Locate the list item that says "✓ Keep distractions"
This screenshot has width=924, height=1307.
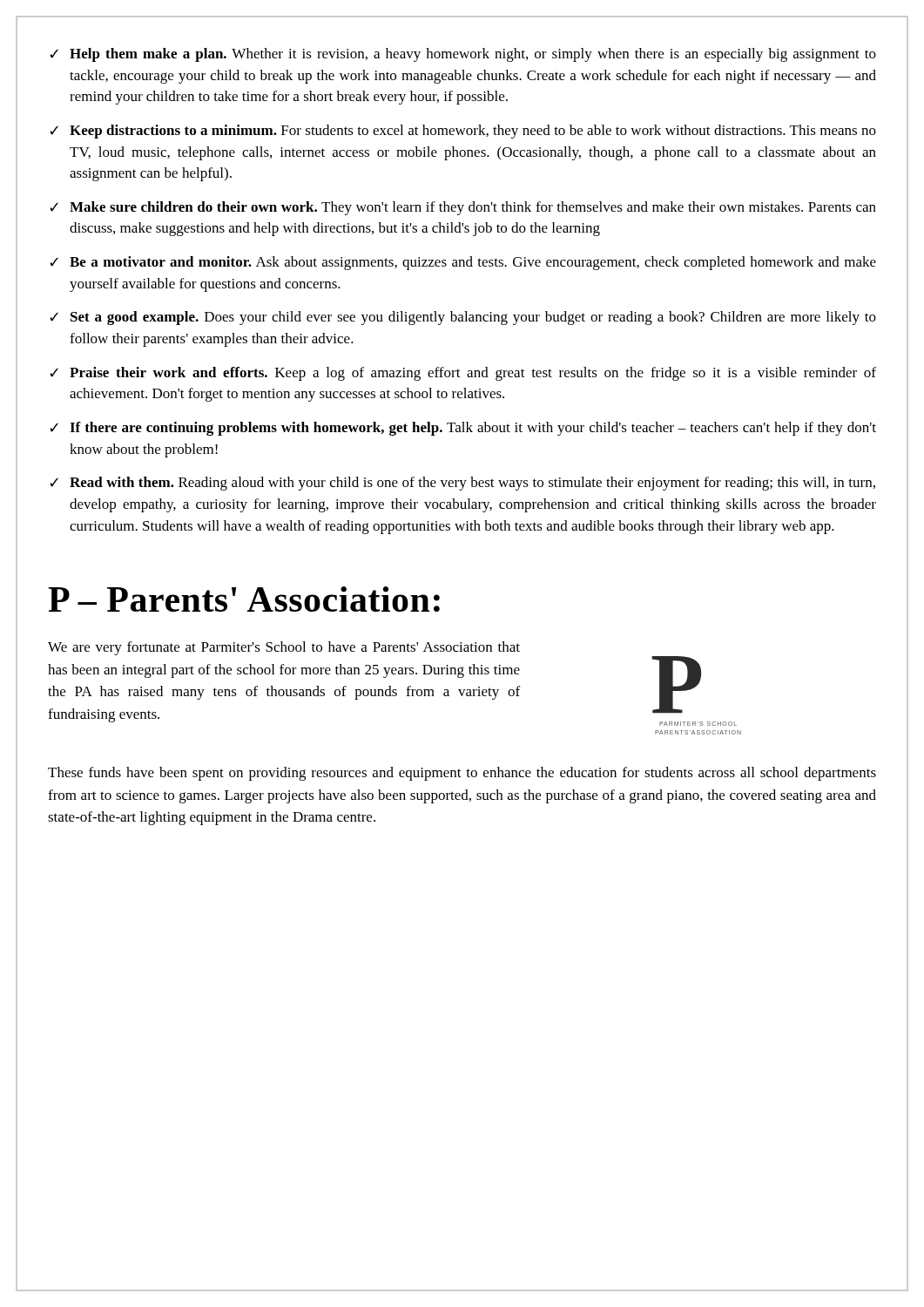coord(462,152)
